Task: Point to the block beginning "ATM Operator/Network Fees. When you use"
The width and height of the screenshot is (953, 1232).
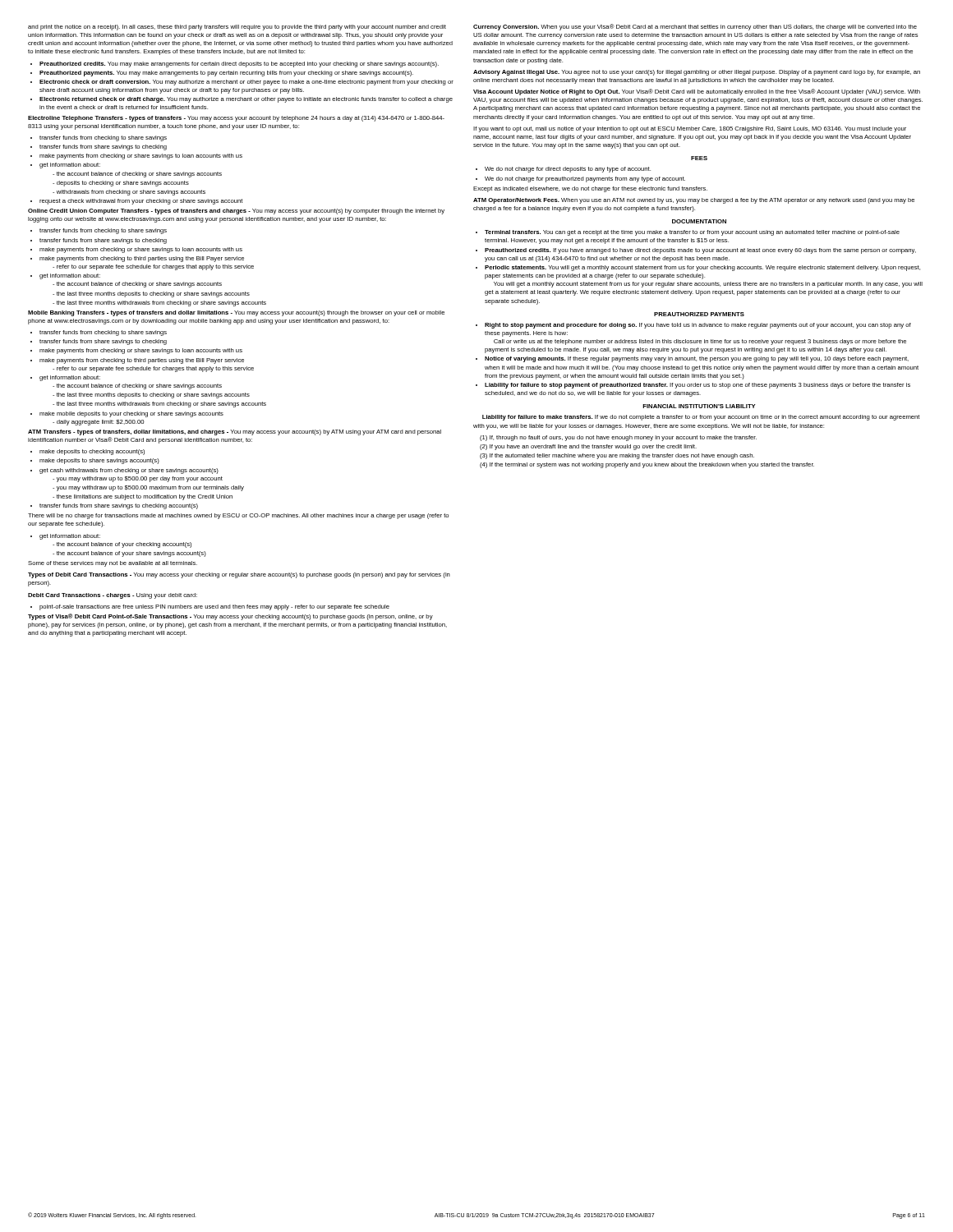Action: tap(699, 205)
